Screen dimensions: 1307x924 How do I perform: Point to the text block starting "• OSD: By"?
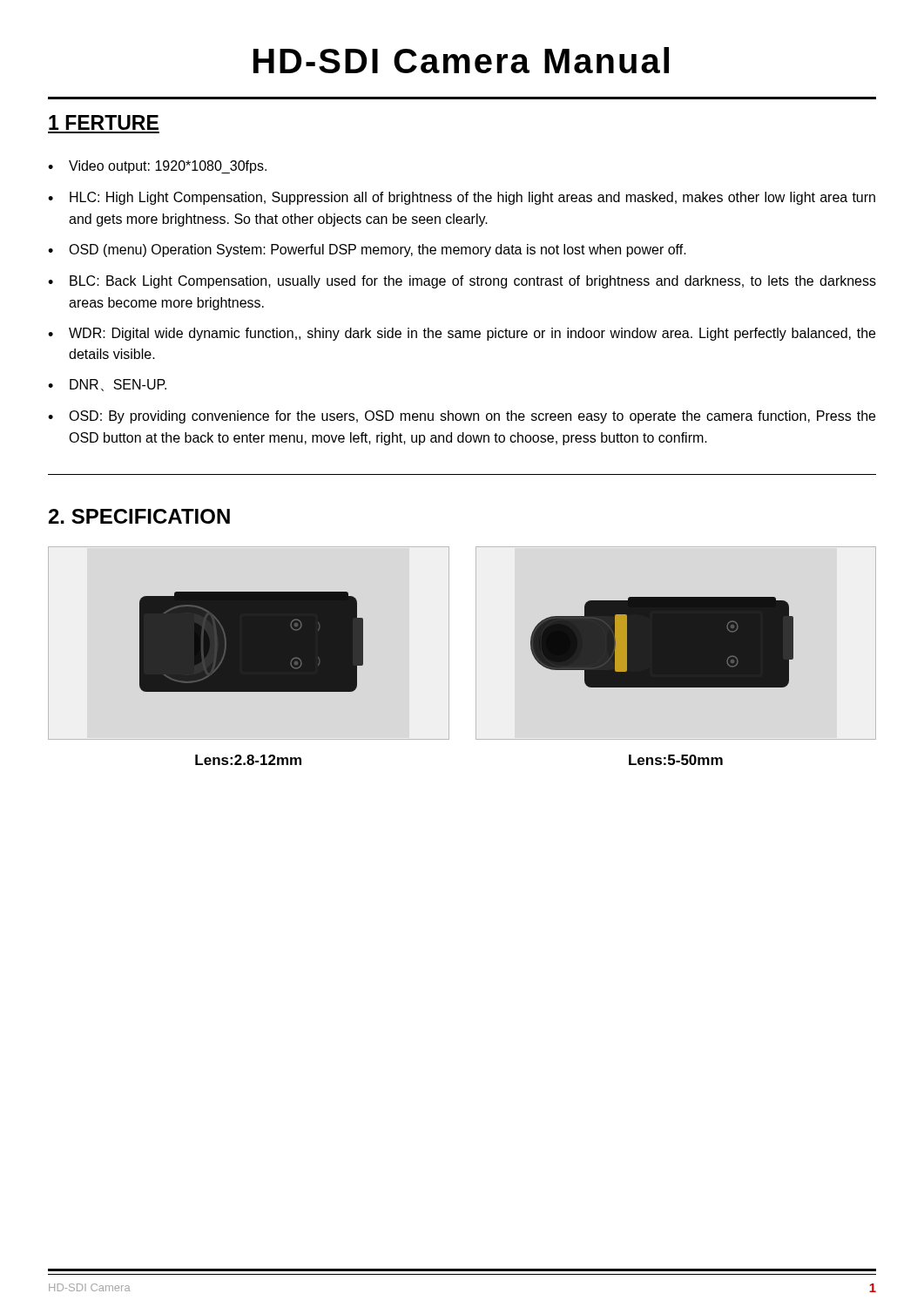(462, 428)
